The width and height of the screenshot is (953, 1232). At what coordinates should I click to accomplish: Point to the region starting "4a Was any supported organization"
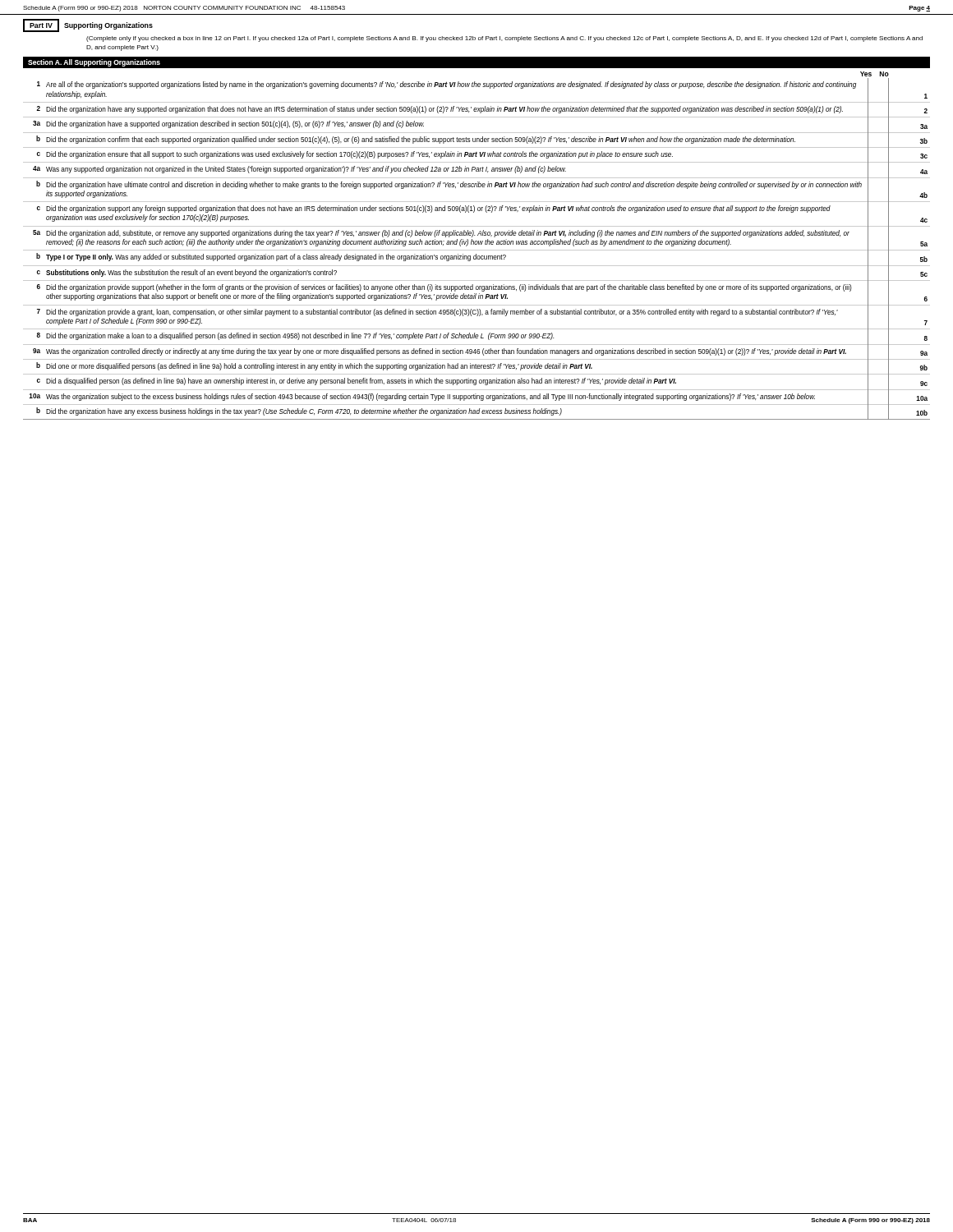click(476, 170)
